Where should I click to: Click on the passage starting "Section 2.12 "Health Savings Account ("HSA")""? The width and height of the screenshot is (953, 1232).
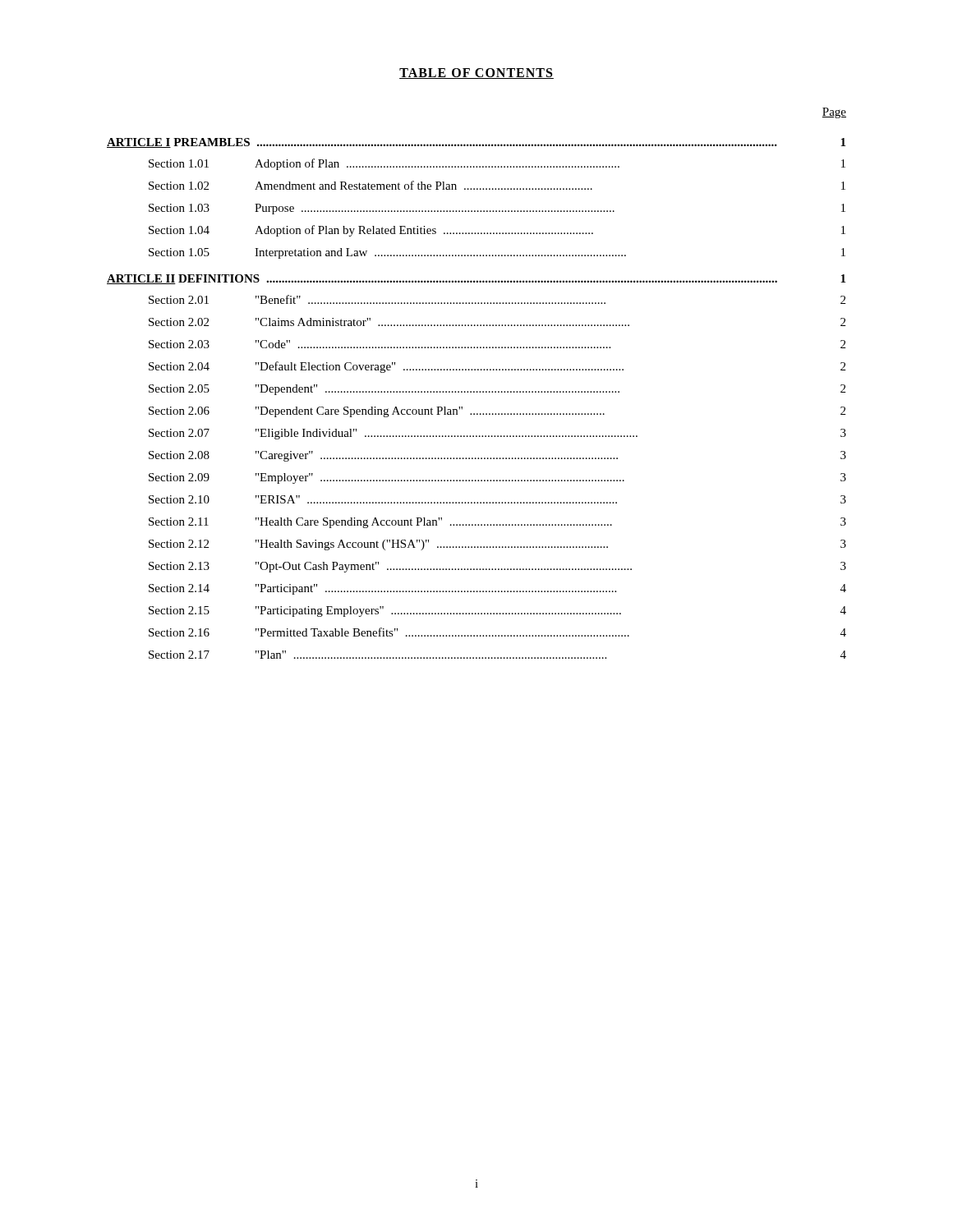497,544
